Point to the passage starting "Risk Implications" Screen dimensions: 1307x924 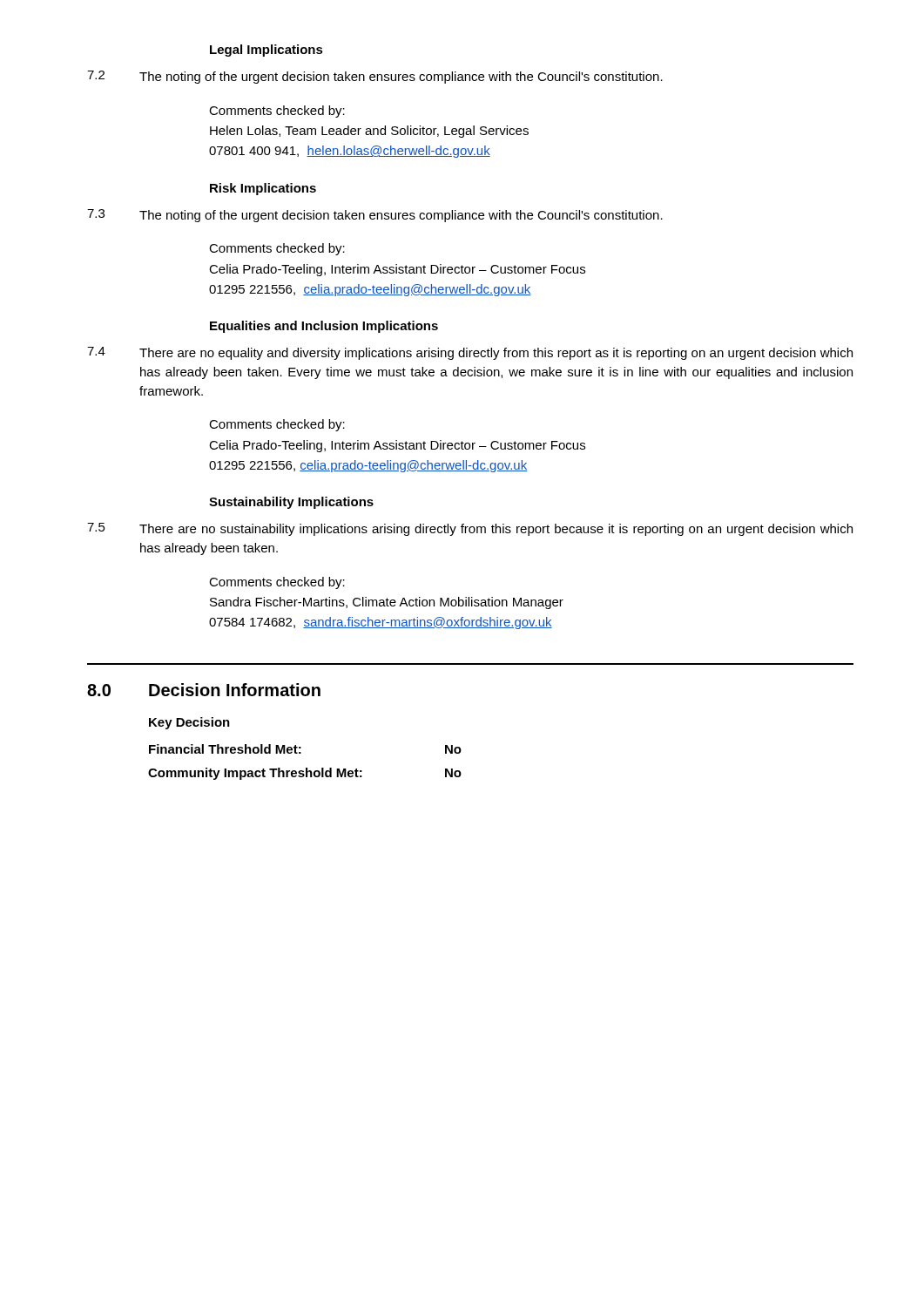point(263,187)
